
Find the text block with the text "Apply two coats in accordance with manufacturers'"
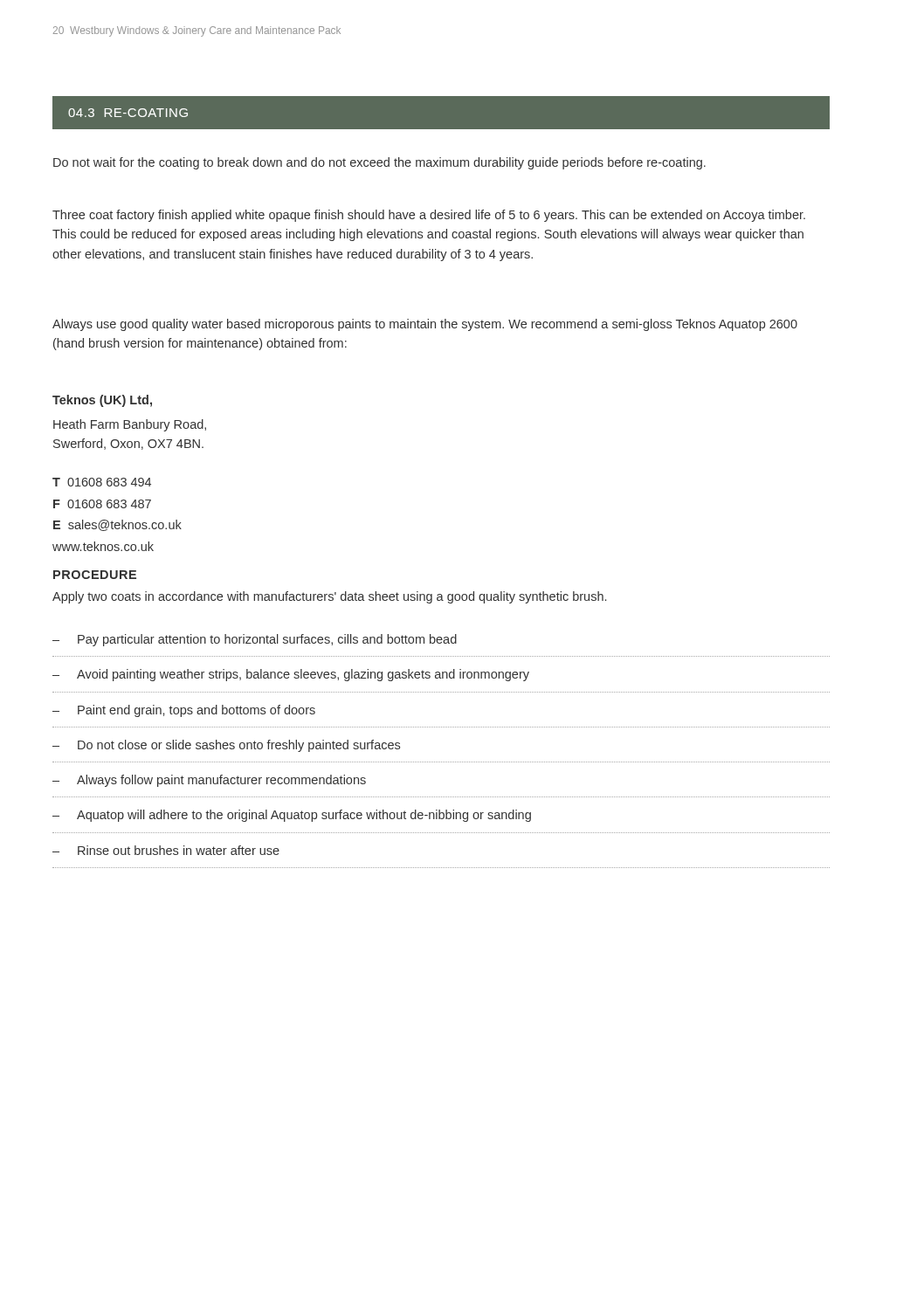click(x=330, y=597)
